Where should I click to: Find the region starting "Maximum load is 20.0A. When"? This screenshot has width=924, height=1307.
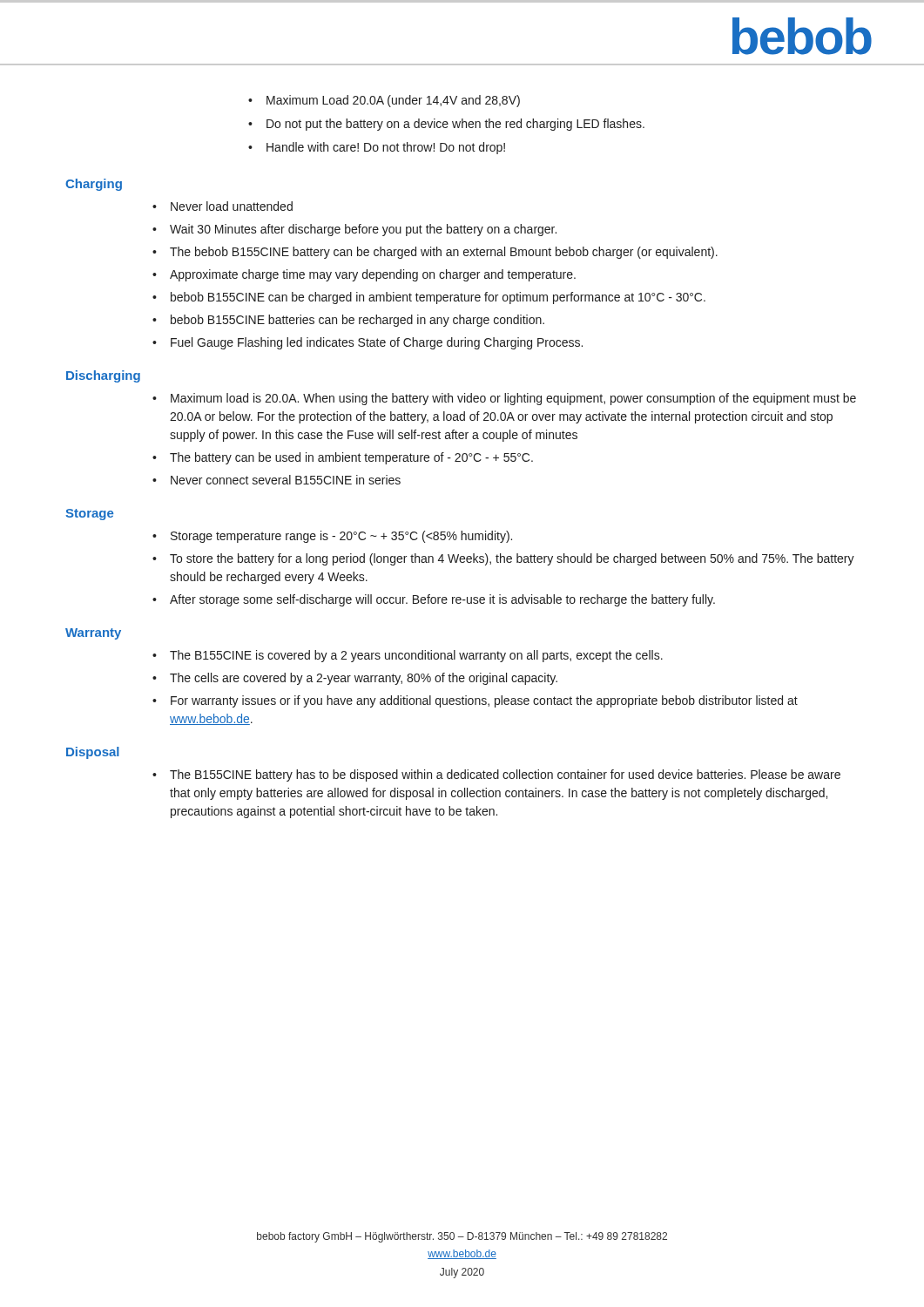pyautogui.click(x=513, y=416)
